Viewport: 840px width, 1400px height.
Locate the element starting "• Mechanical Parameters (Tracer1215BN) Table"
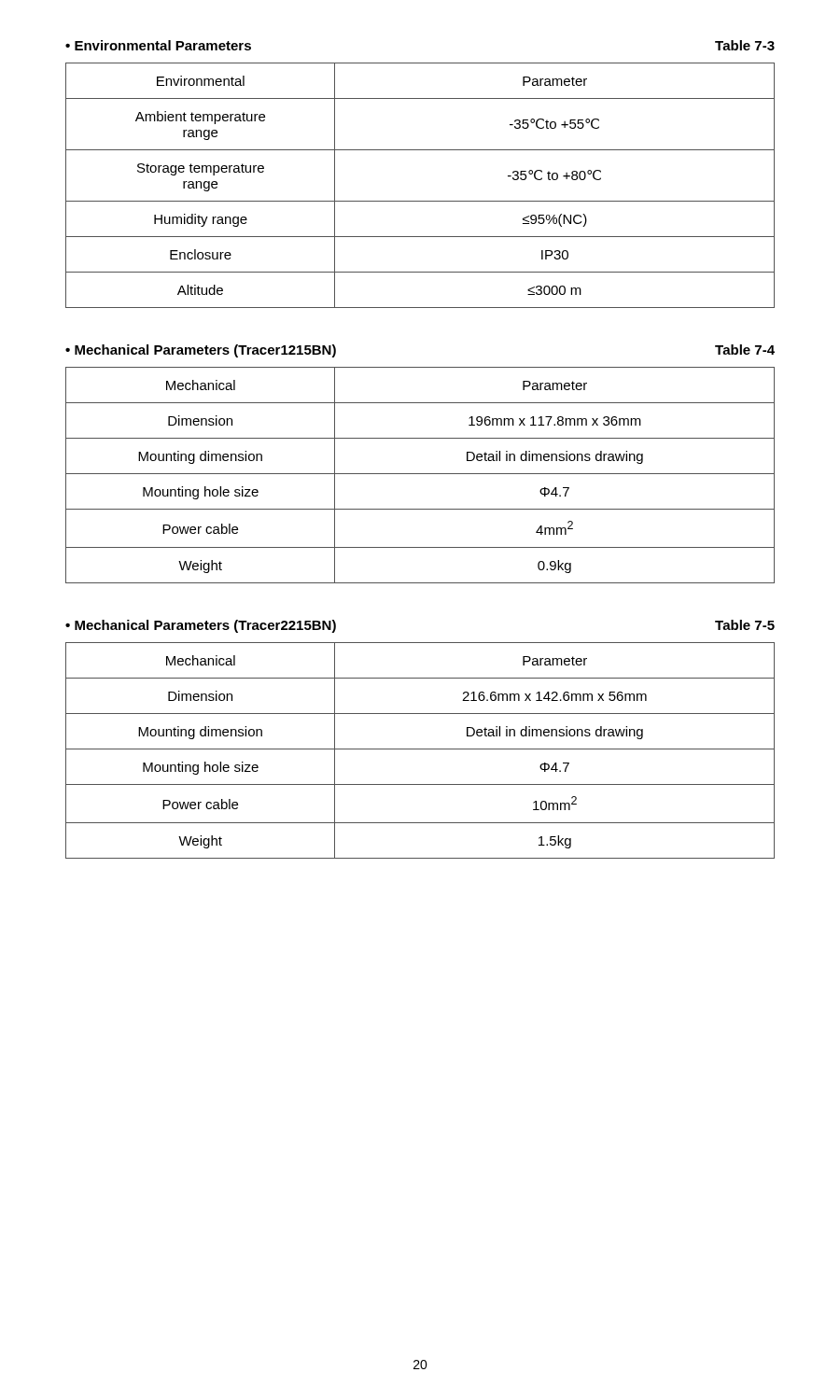(200, 350)
